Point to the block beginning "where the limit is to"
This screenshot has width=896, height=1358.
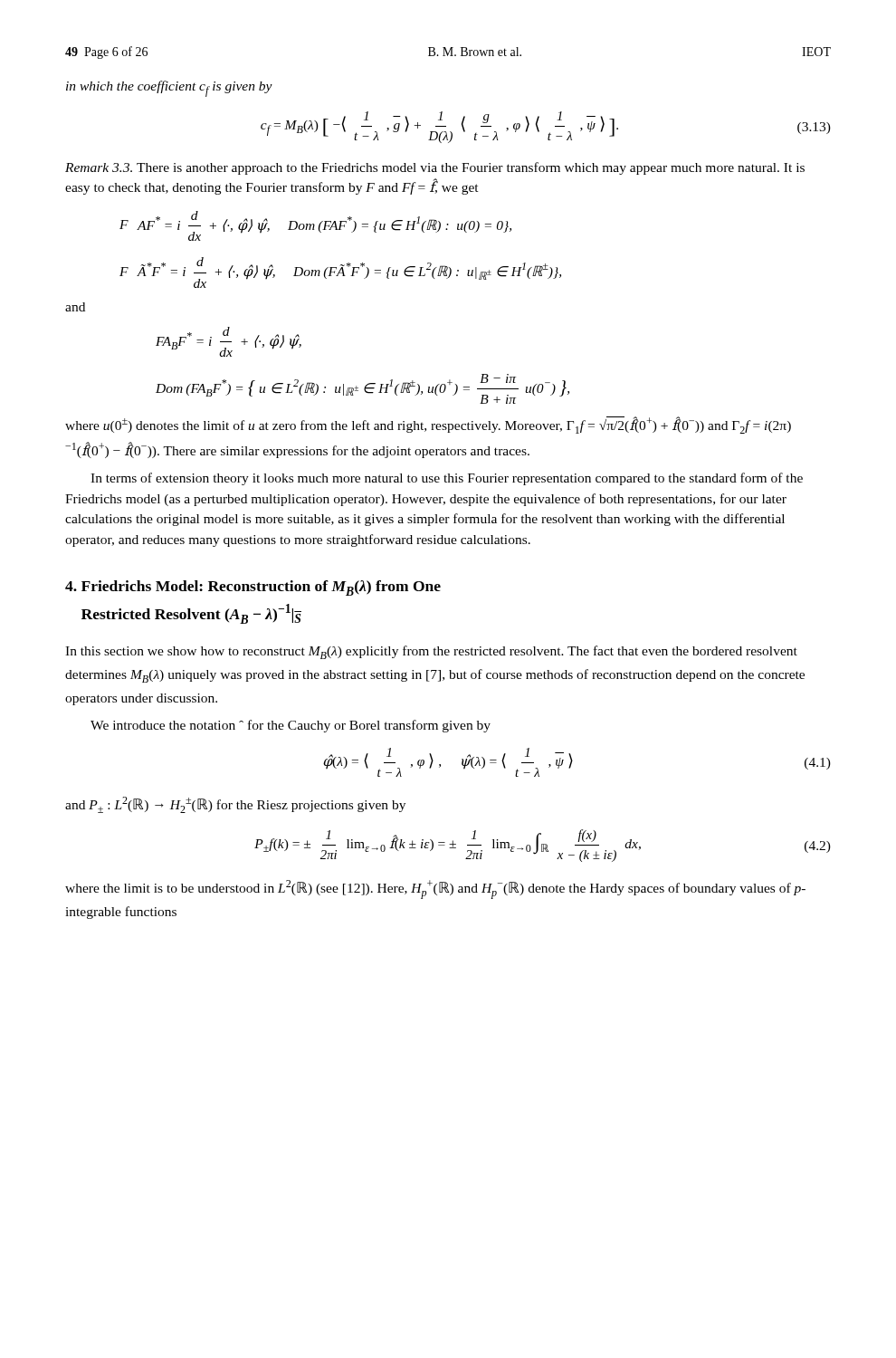pos(436,898)
